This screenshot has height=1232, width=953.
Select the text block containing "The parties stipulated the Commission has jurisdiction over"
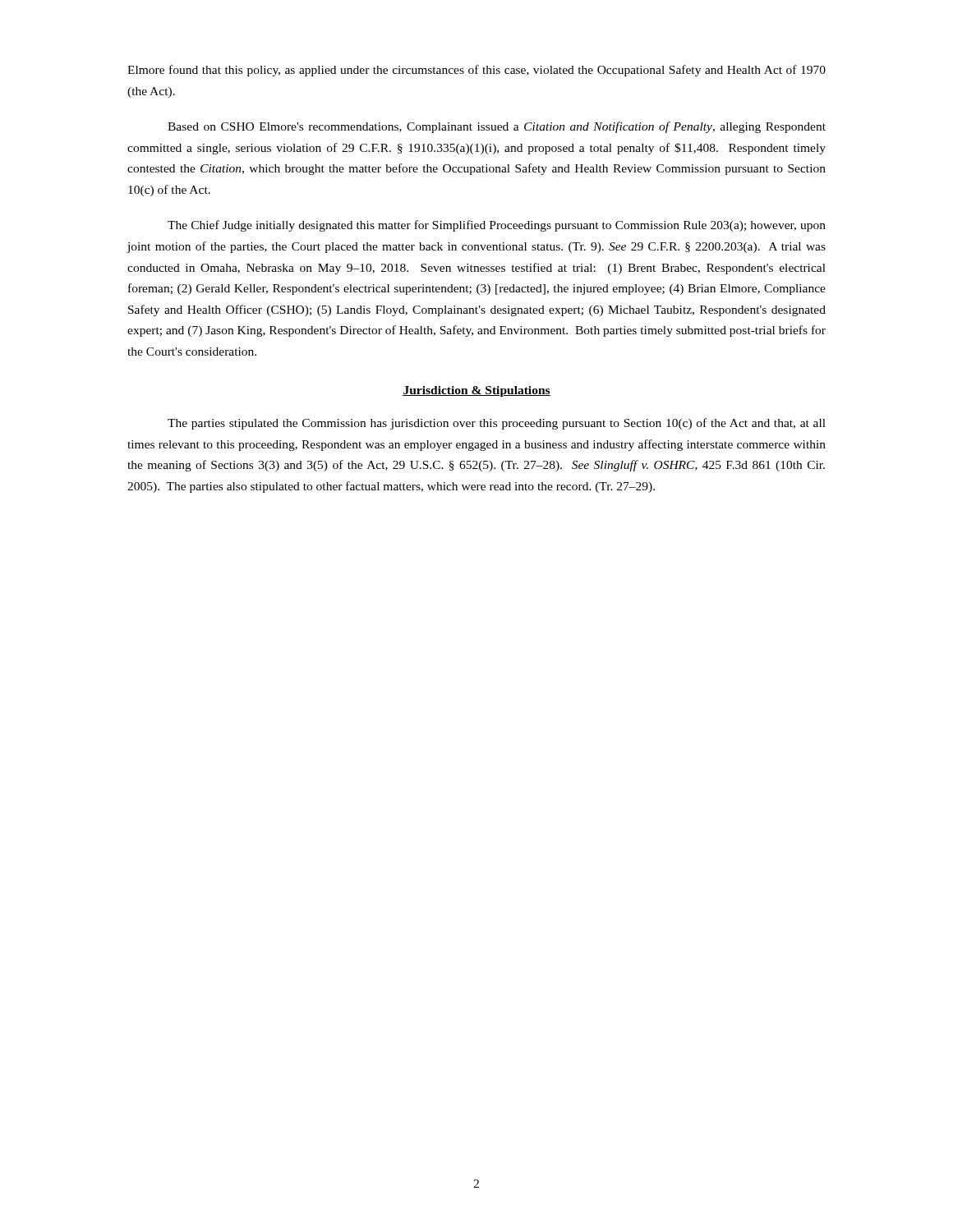(476, 455)
